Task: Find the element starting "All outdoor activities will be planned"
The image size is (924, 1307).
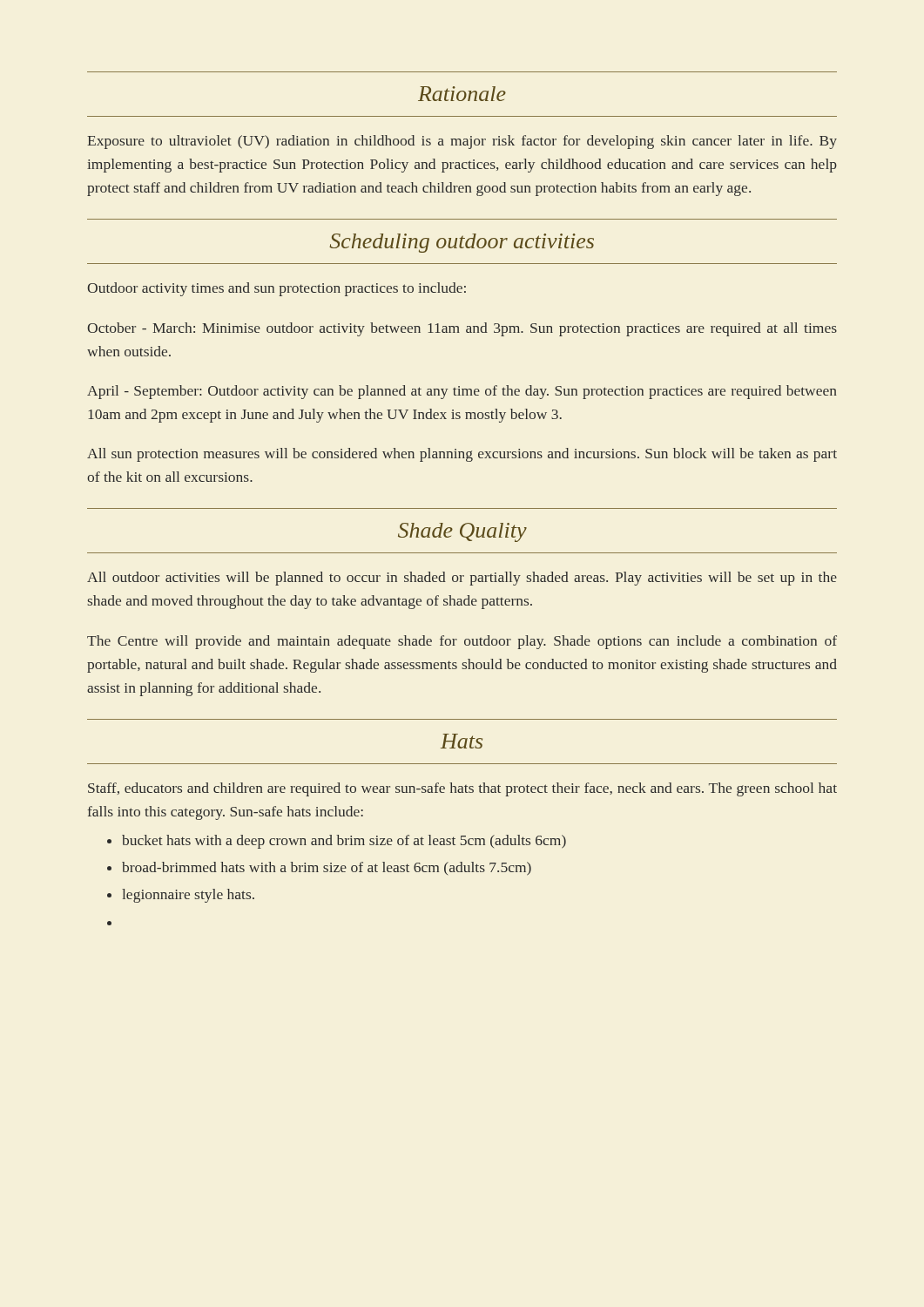Action: click(x=462, y=589)
